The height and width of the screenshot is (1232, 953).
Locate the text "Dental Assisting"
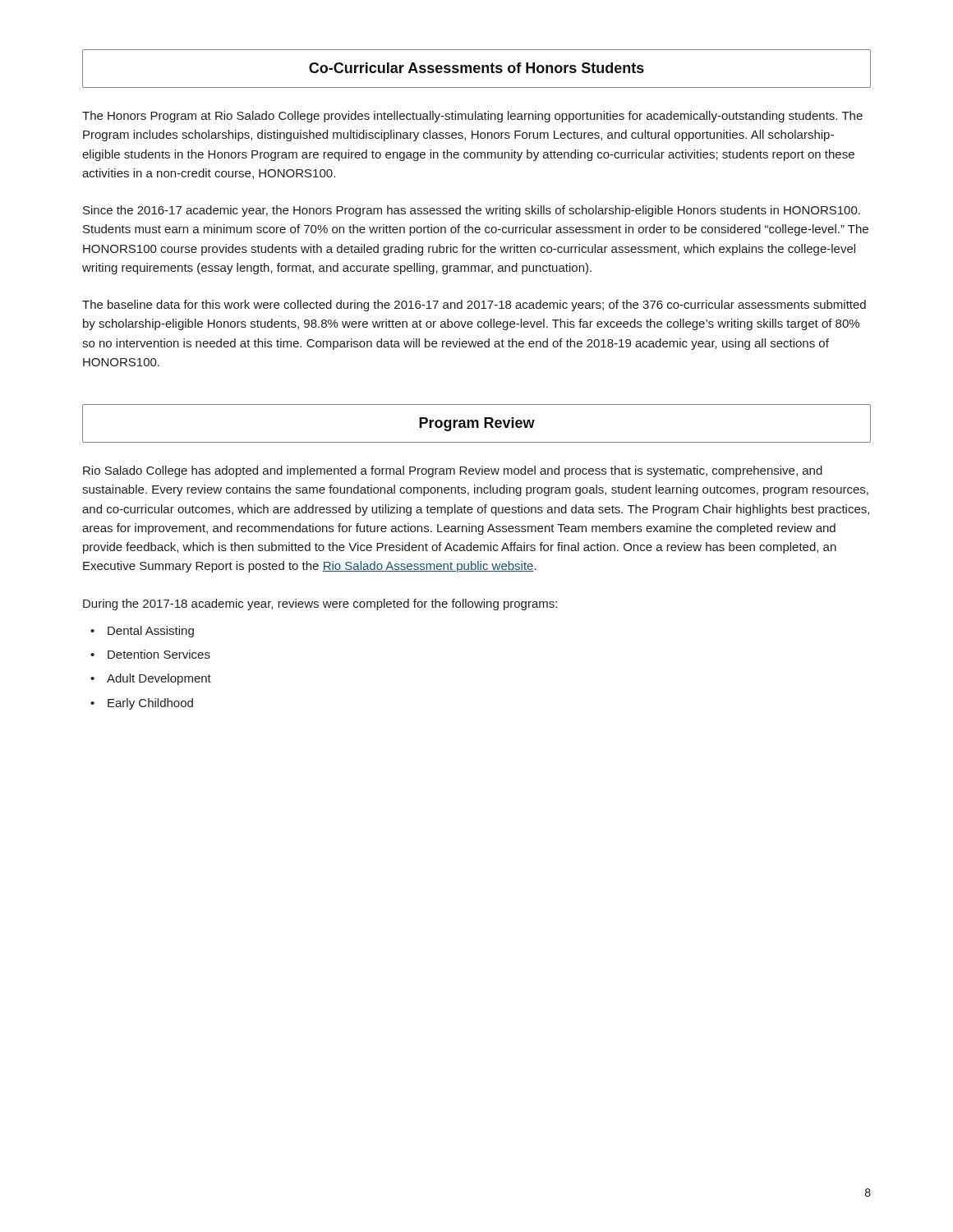tap(151, 630)
